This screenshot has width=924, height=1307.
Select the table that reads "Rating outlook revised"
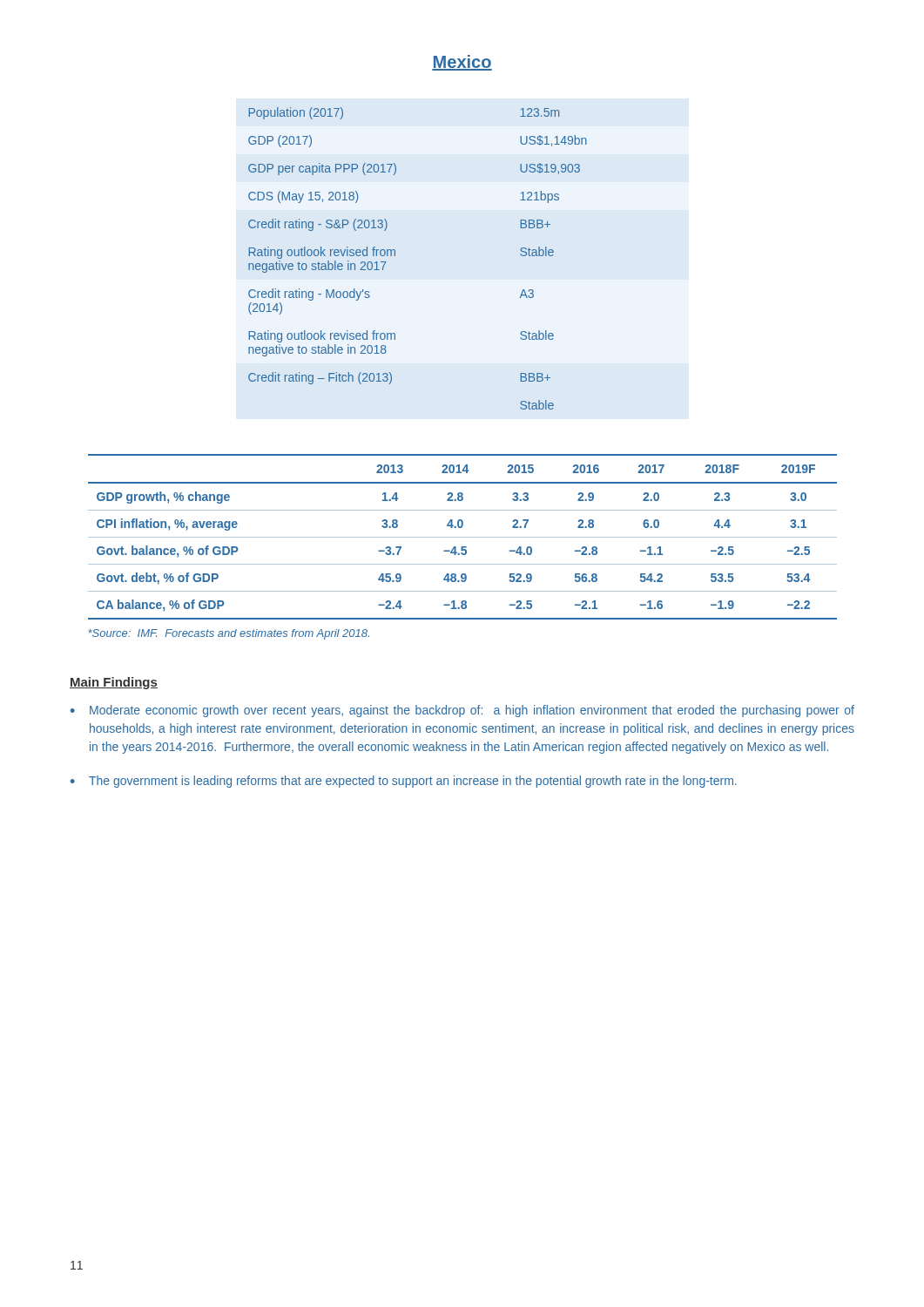click(x=462, y=259)
